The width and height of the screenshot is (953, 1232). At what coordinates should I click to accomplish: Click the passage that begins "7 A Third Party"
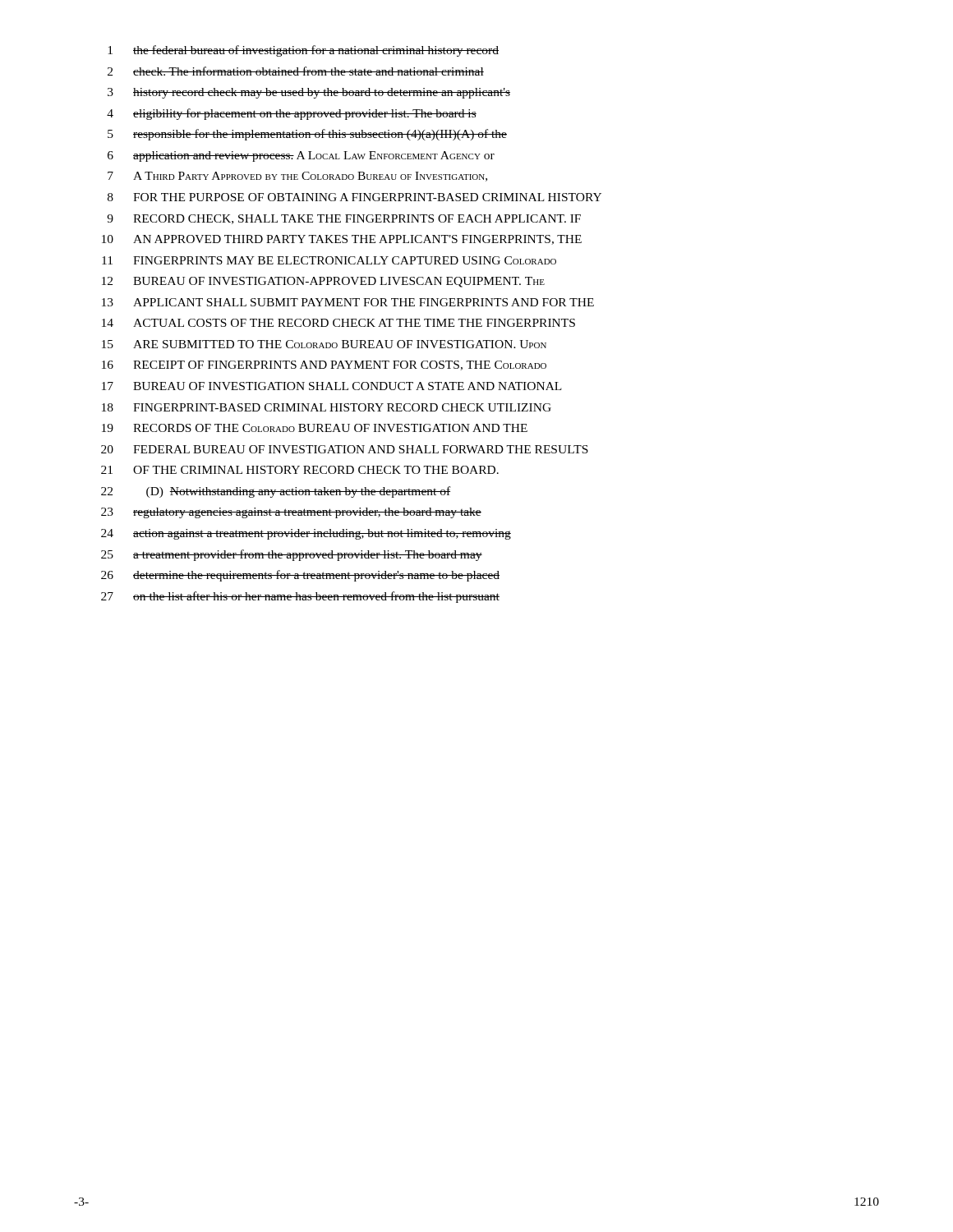coord(476,176)
